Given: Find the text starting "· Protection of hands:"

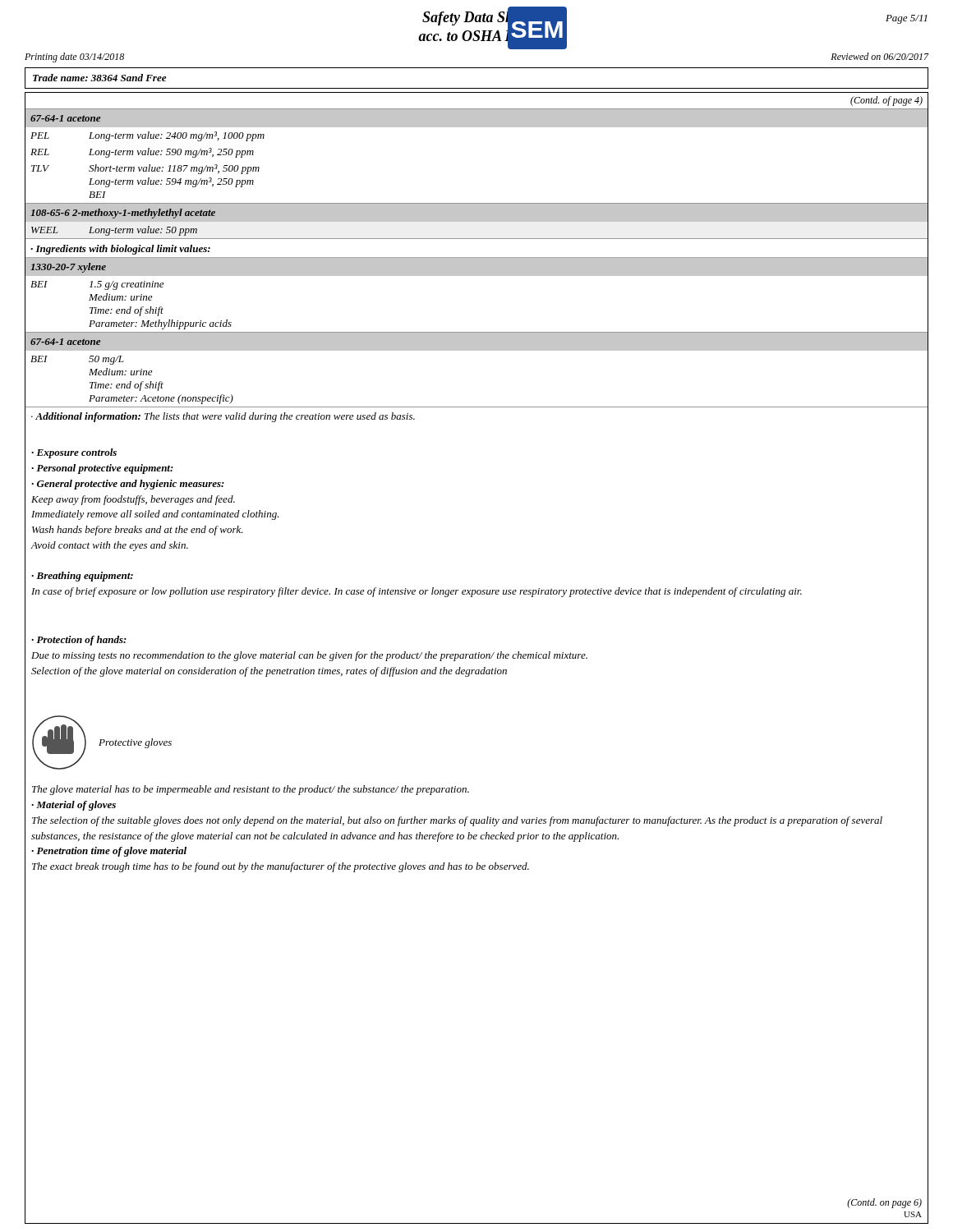Looking at the screenshot, I should pos(310,655).
